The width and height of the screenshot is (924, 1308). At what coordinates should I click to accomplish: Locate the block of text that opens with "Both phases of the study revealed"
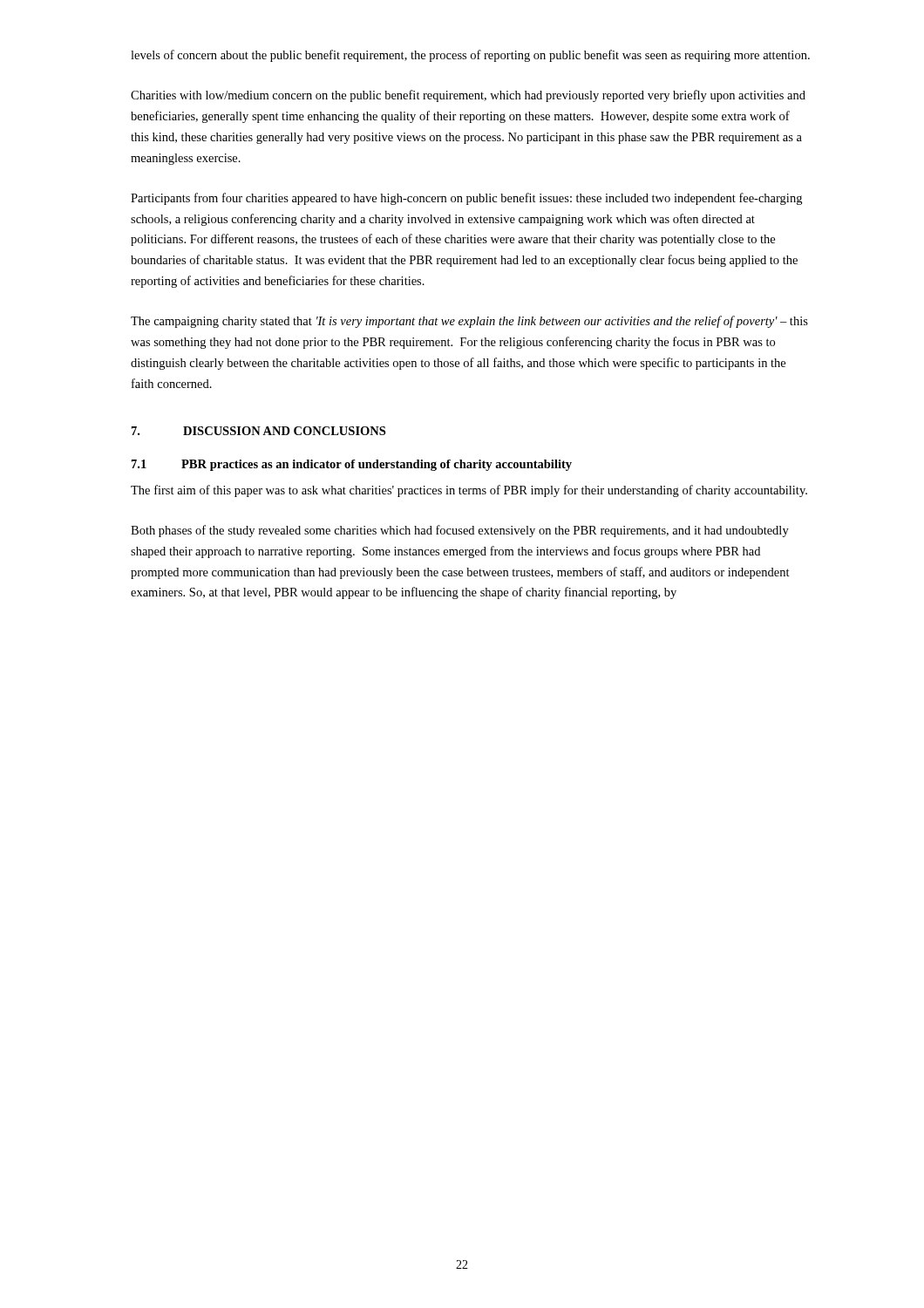point(460,561)
